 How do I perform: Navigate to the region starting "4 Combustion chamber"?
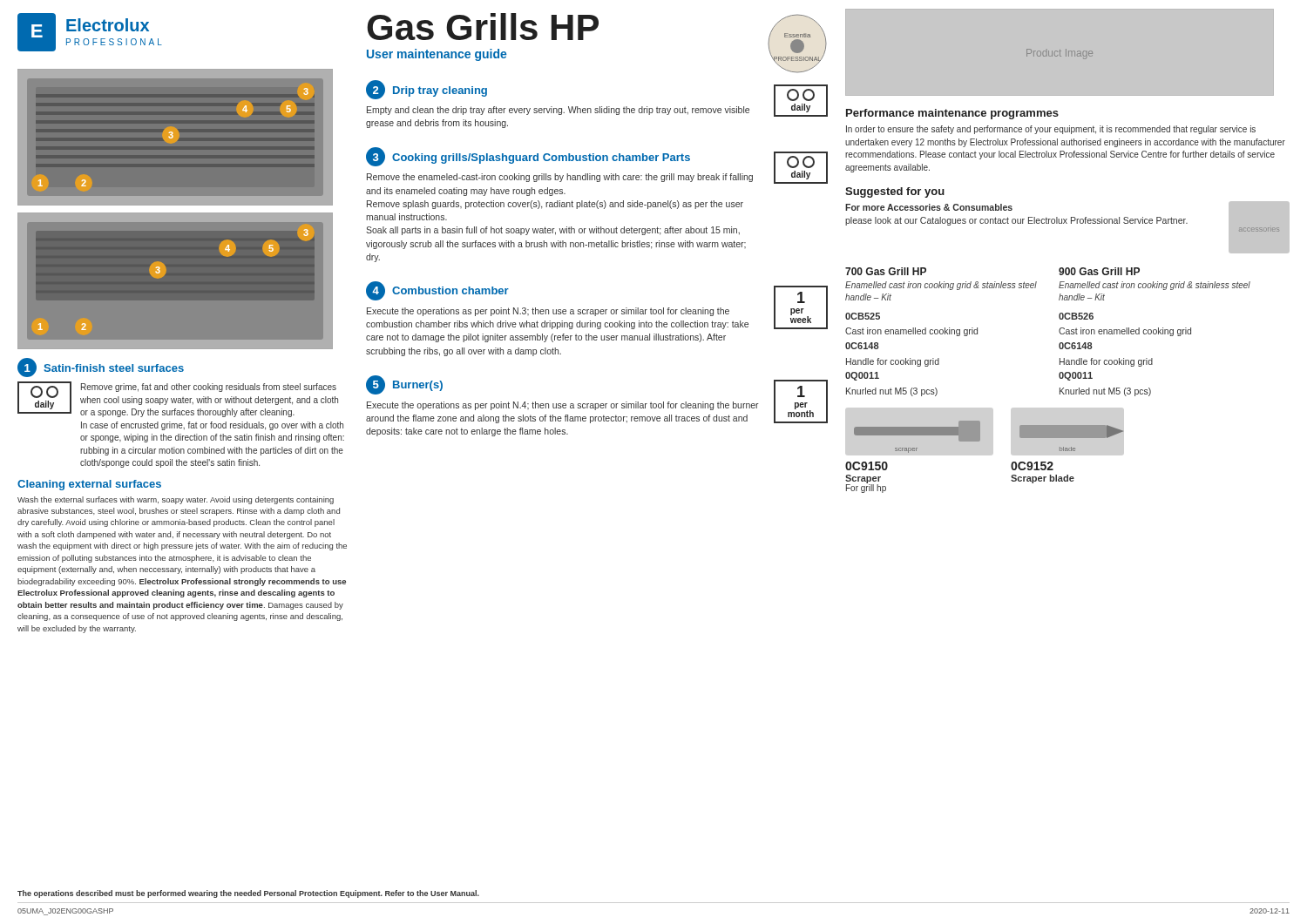coord(437,291)
